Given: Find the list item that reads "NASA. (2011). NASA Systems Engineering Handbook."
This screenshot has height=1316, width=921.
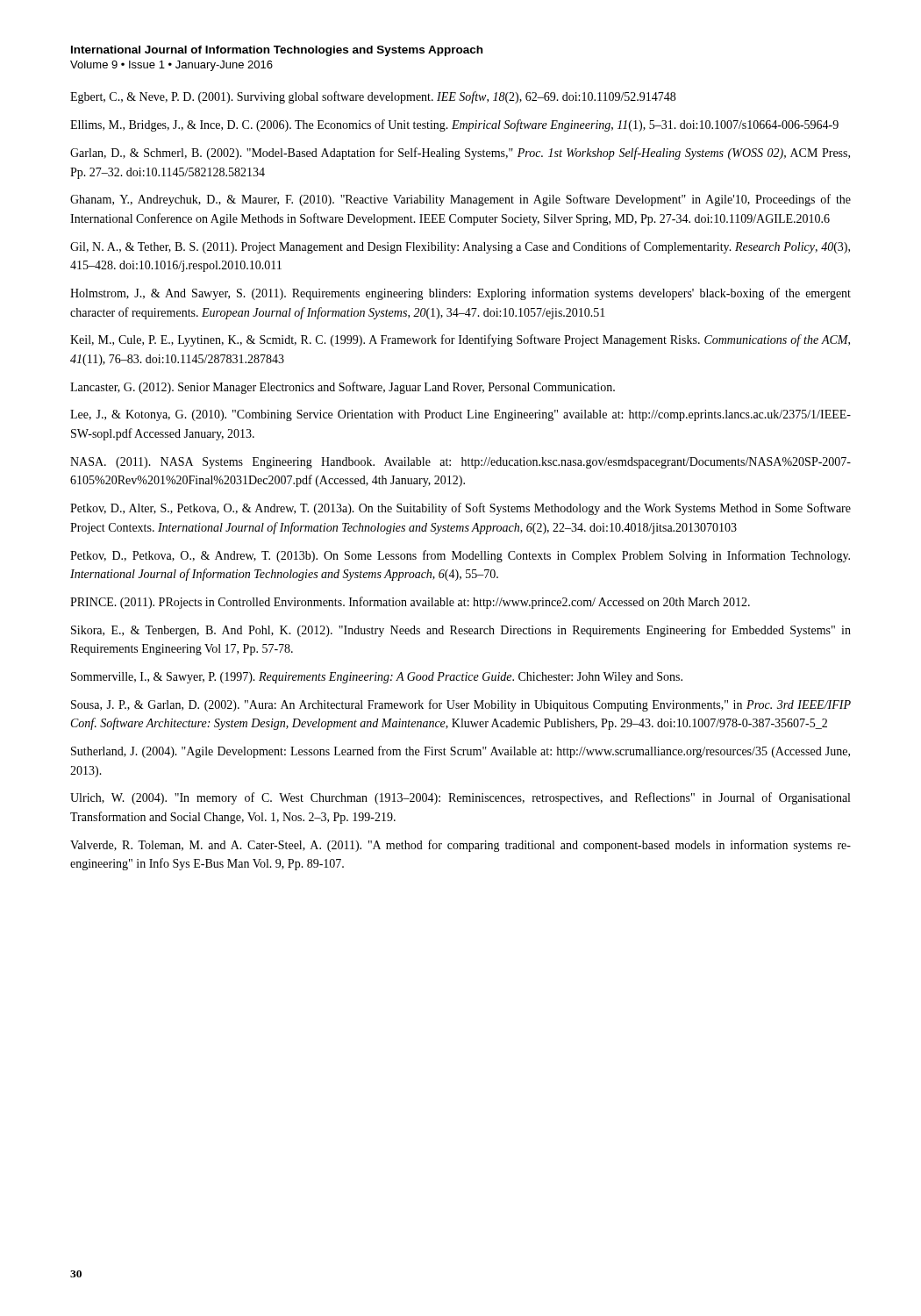Looking at the screenshot, I should [460, 471].
